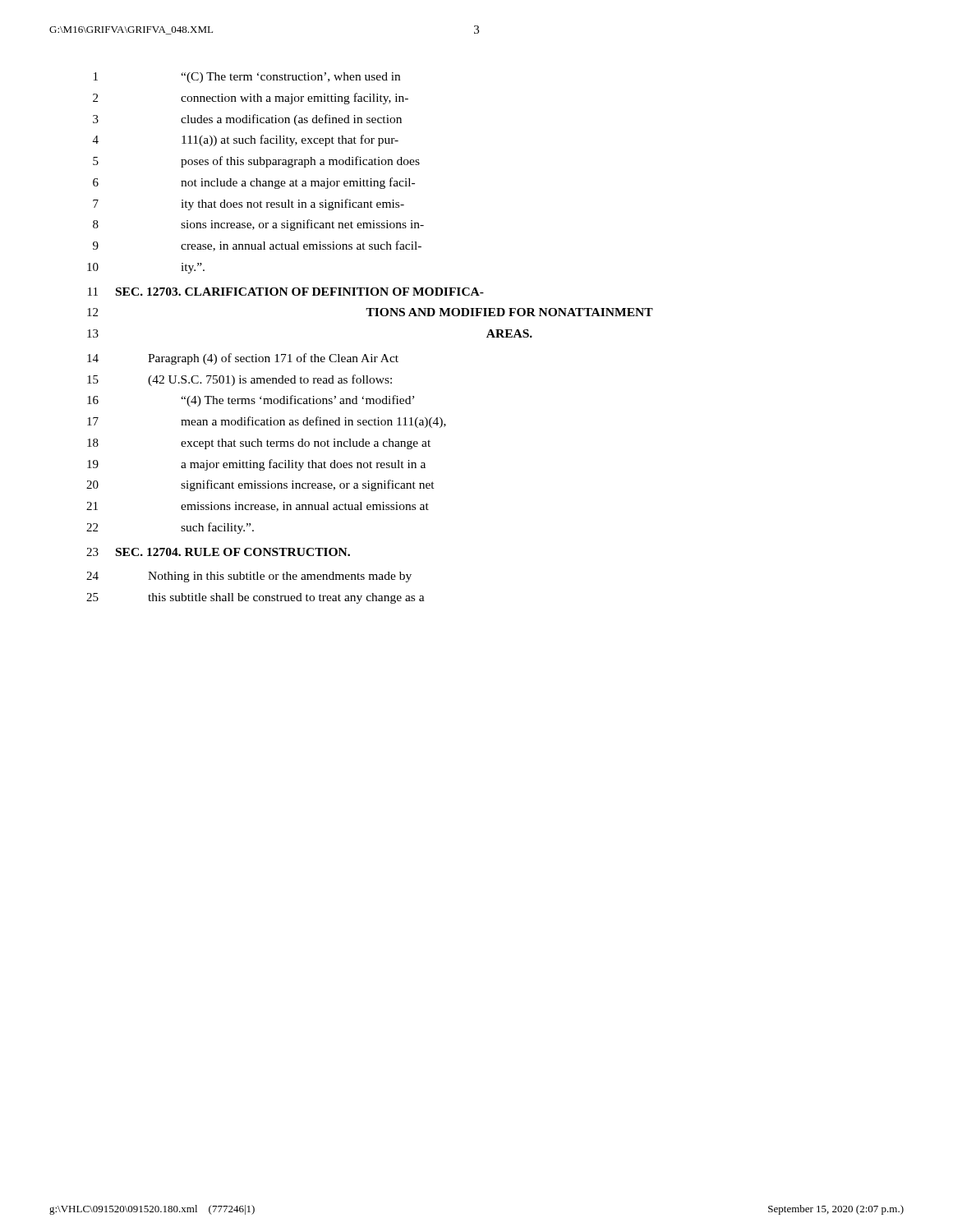The width and height of the screenshot is (953, 1232).
Task: Point to the section header beginning "11 SEC. 12703. CLARIFICATION OF DEFINITION"
Action: coord(476,291)
